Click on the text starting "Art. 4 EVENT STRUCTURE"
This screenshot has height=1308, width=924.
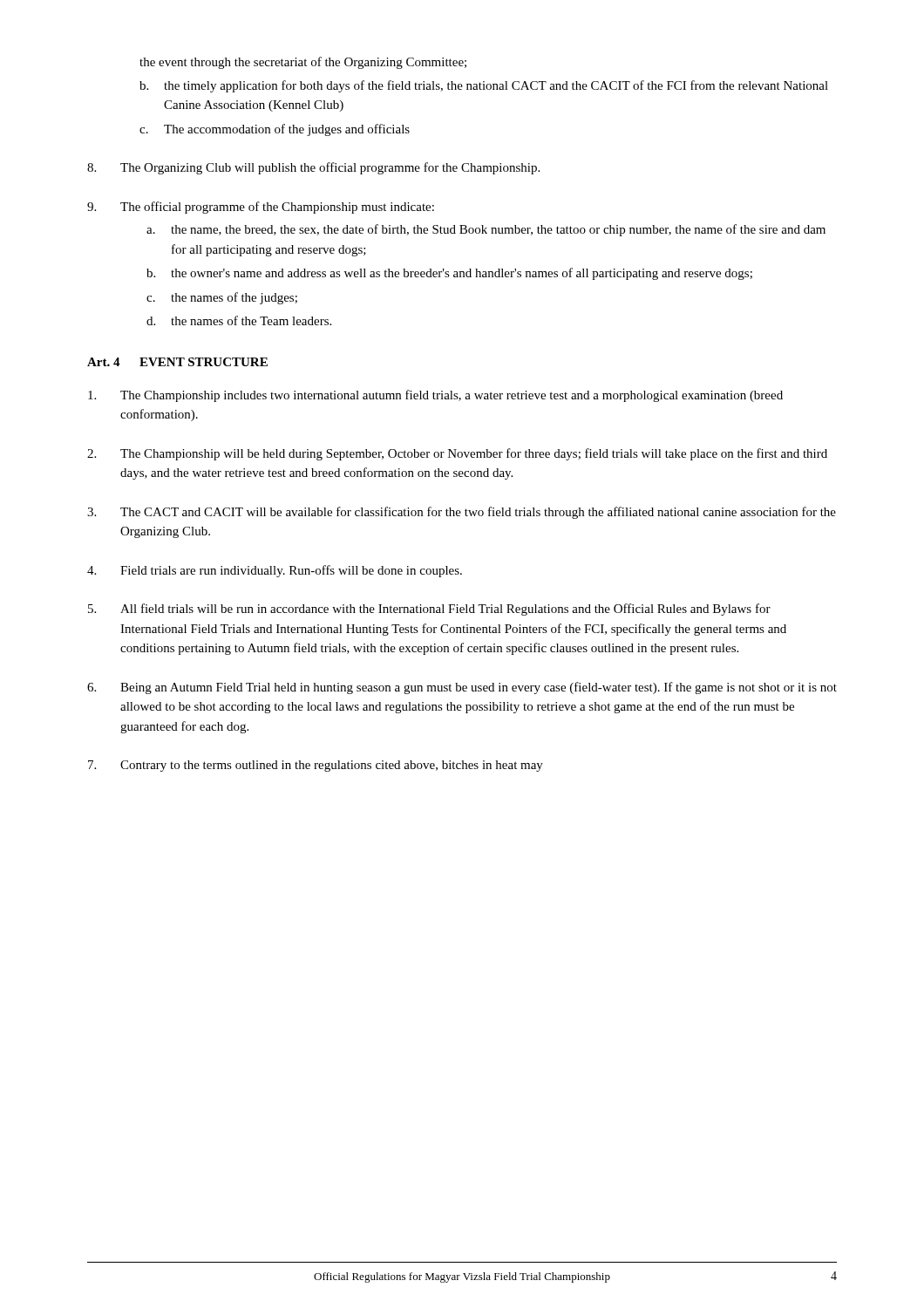[178, 361]
